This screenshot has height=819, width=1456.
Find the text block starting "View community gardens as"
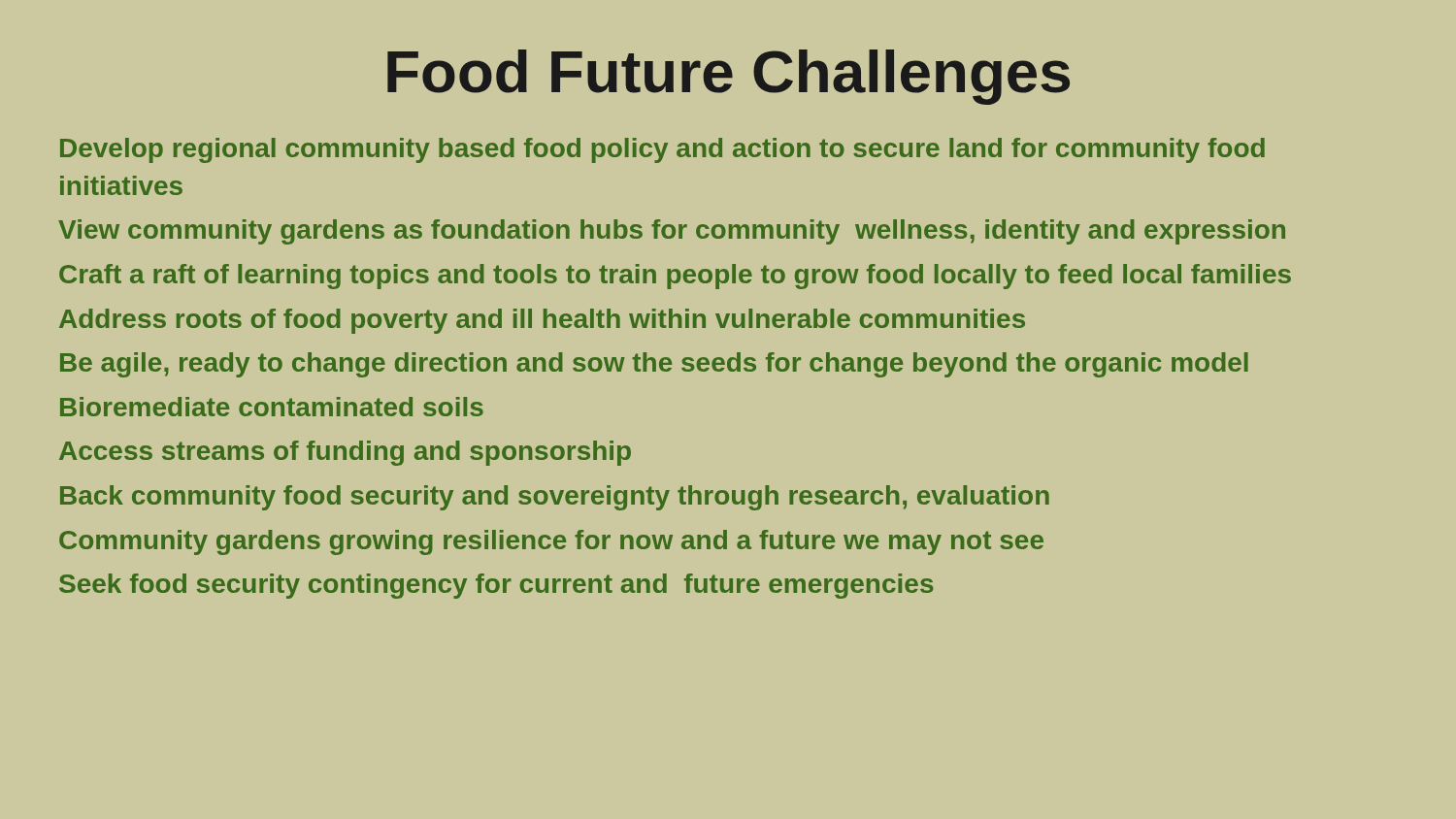(x=673, y=230)
